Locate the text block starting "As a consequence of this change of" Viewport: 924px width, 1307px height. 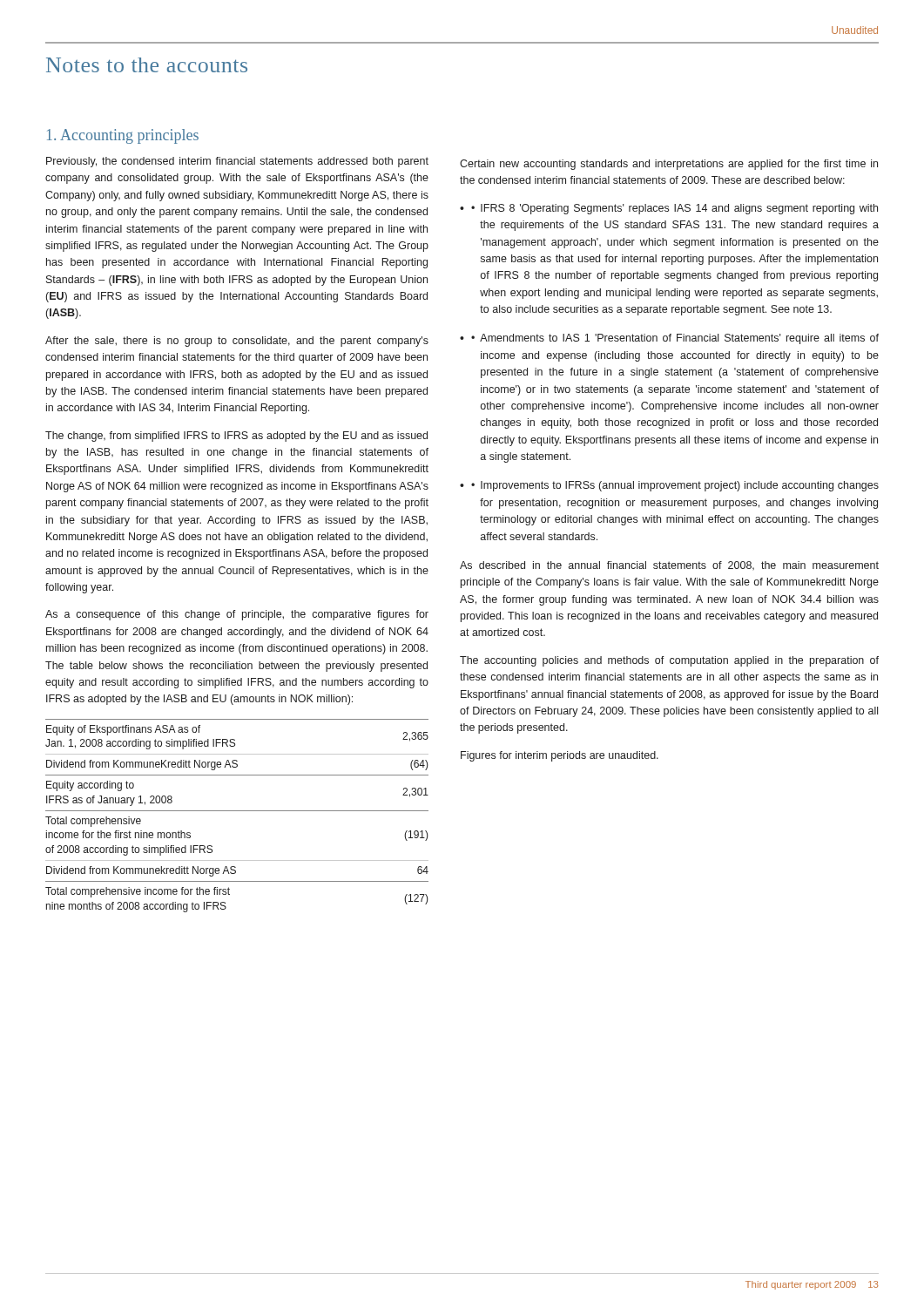[x=237, y=657]
